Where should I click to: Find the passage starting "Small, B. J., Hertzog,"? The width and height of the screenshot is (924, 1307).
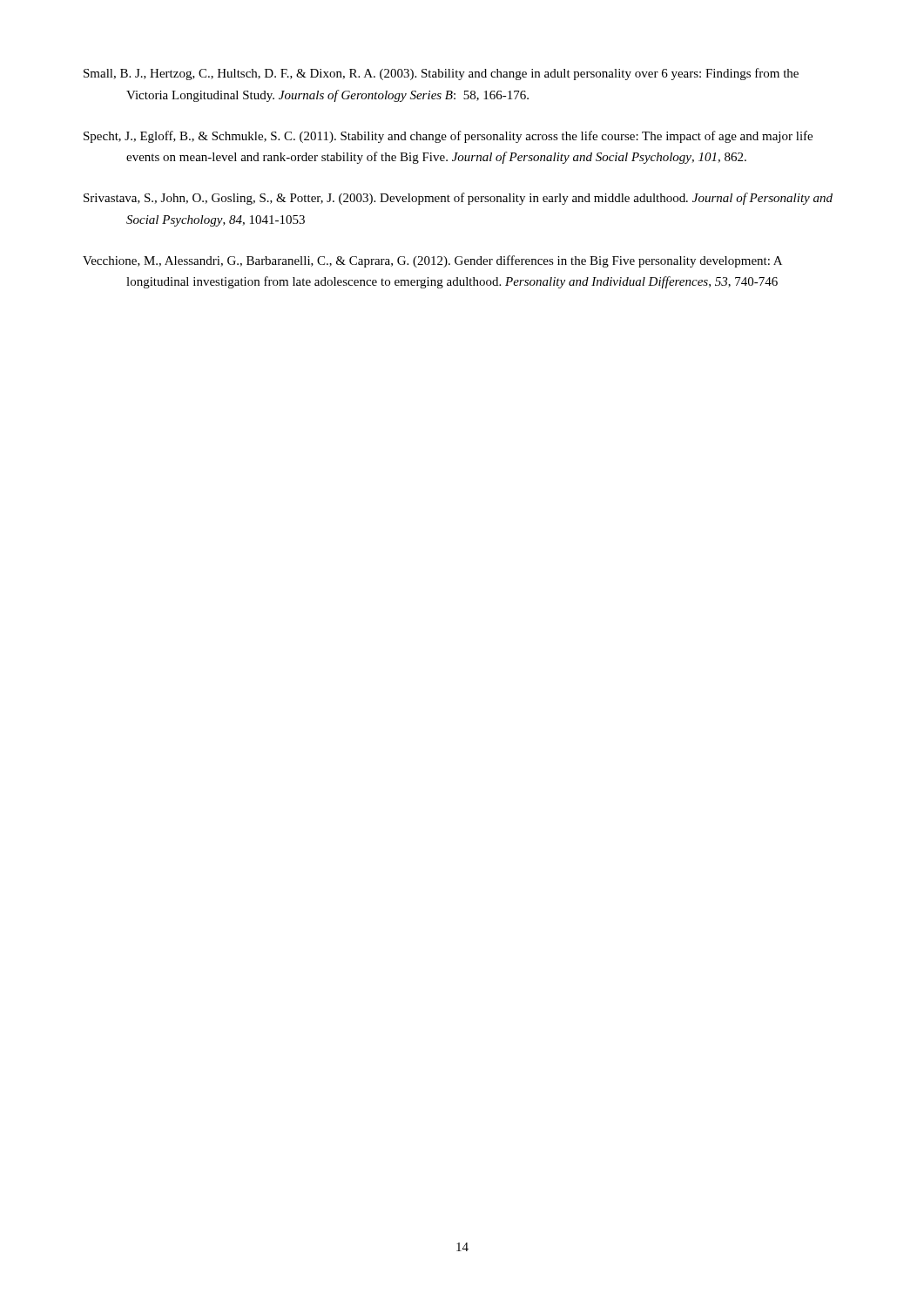[441, 84]
